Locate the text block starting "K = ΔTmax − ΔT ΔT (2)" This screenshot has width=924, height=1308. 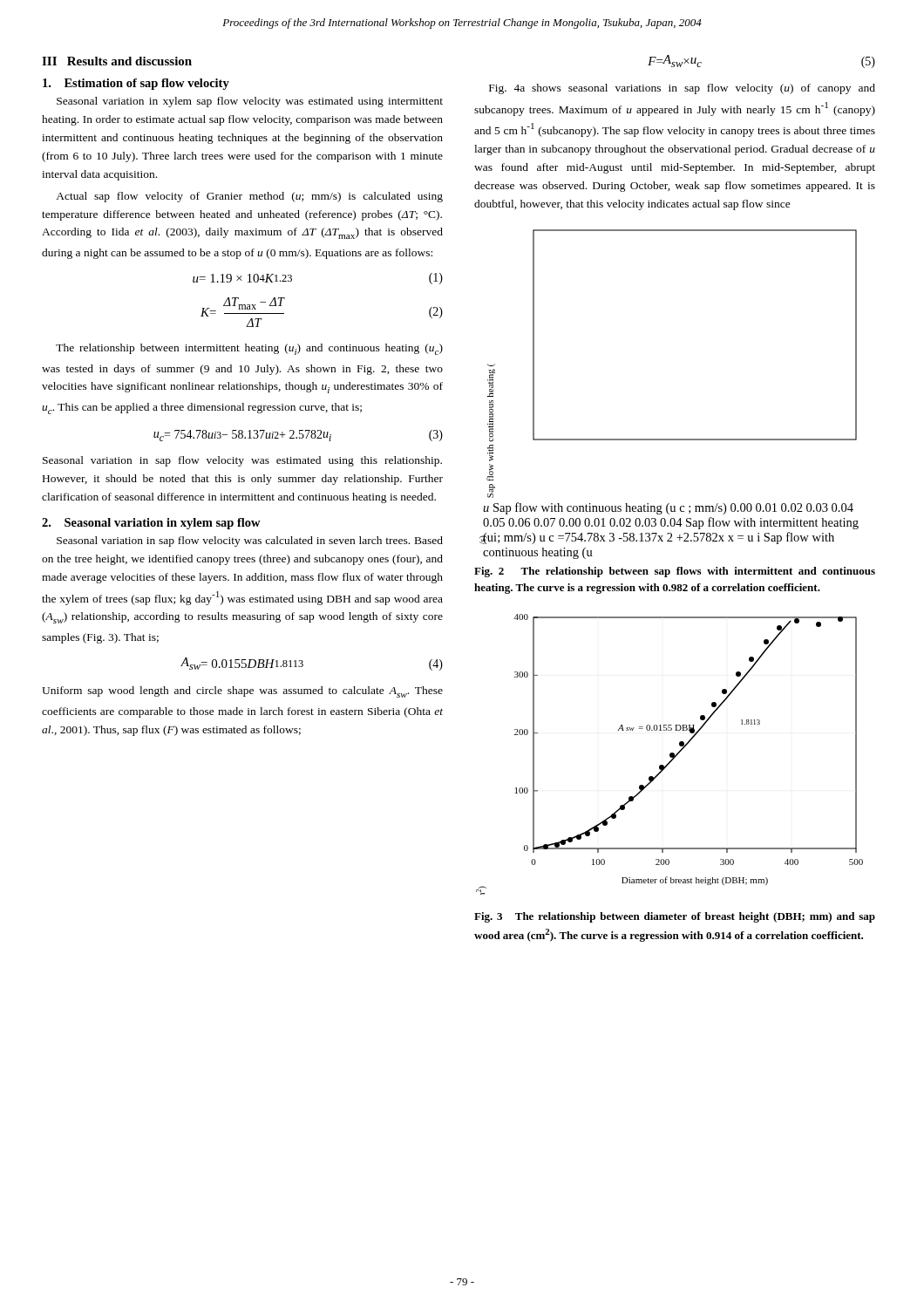pos(242,313)
